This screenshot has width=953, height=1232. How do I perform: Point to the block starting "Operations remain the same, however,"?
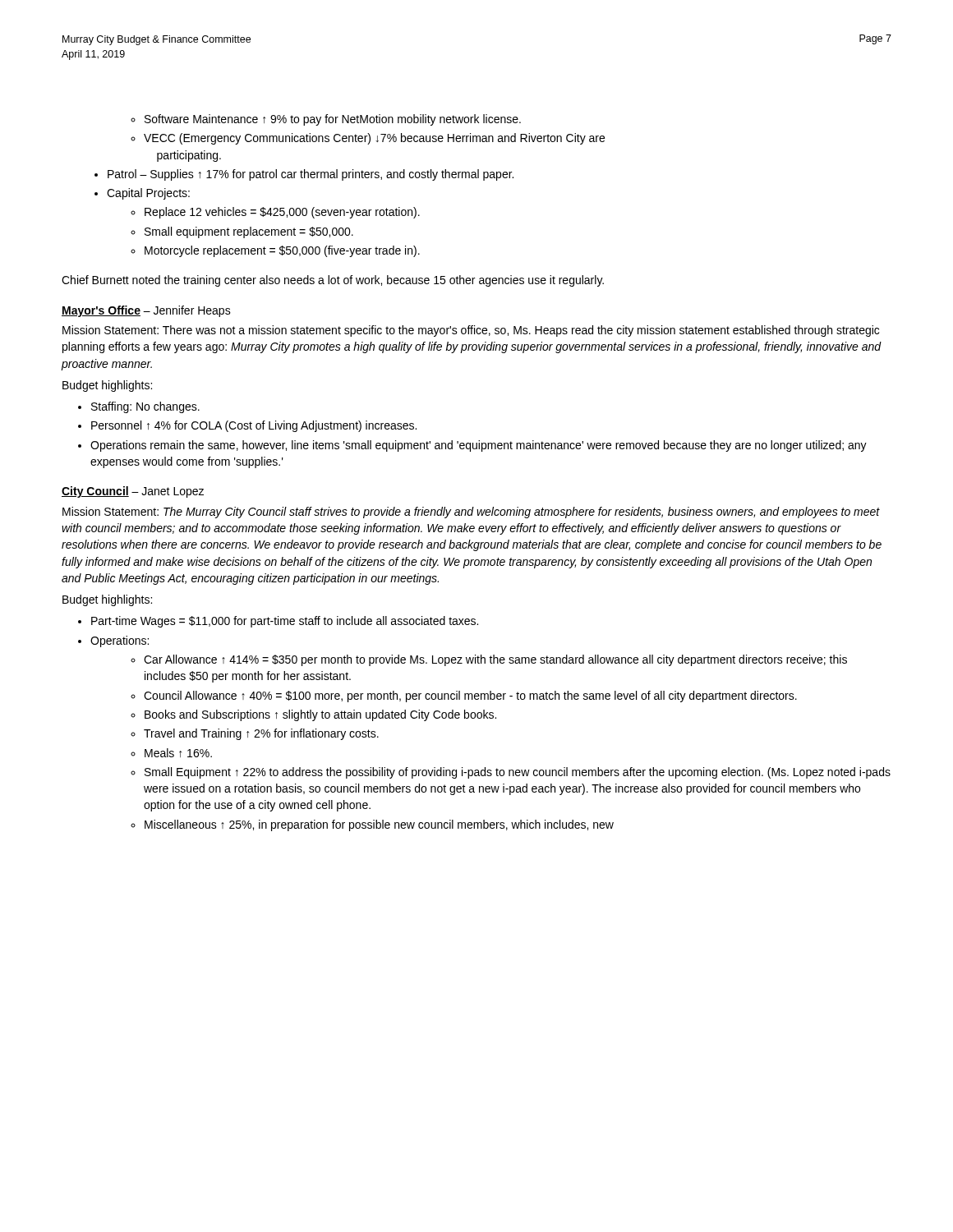tap(478, 453)
